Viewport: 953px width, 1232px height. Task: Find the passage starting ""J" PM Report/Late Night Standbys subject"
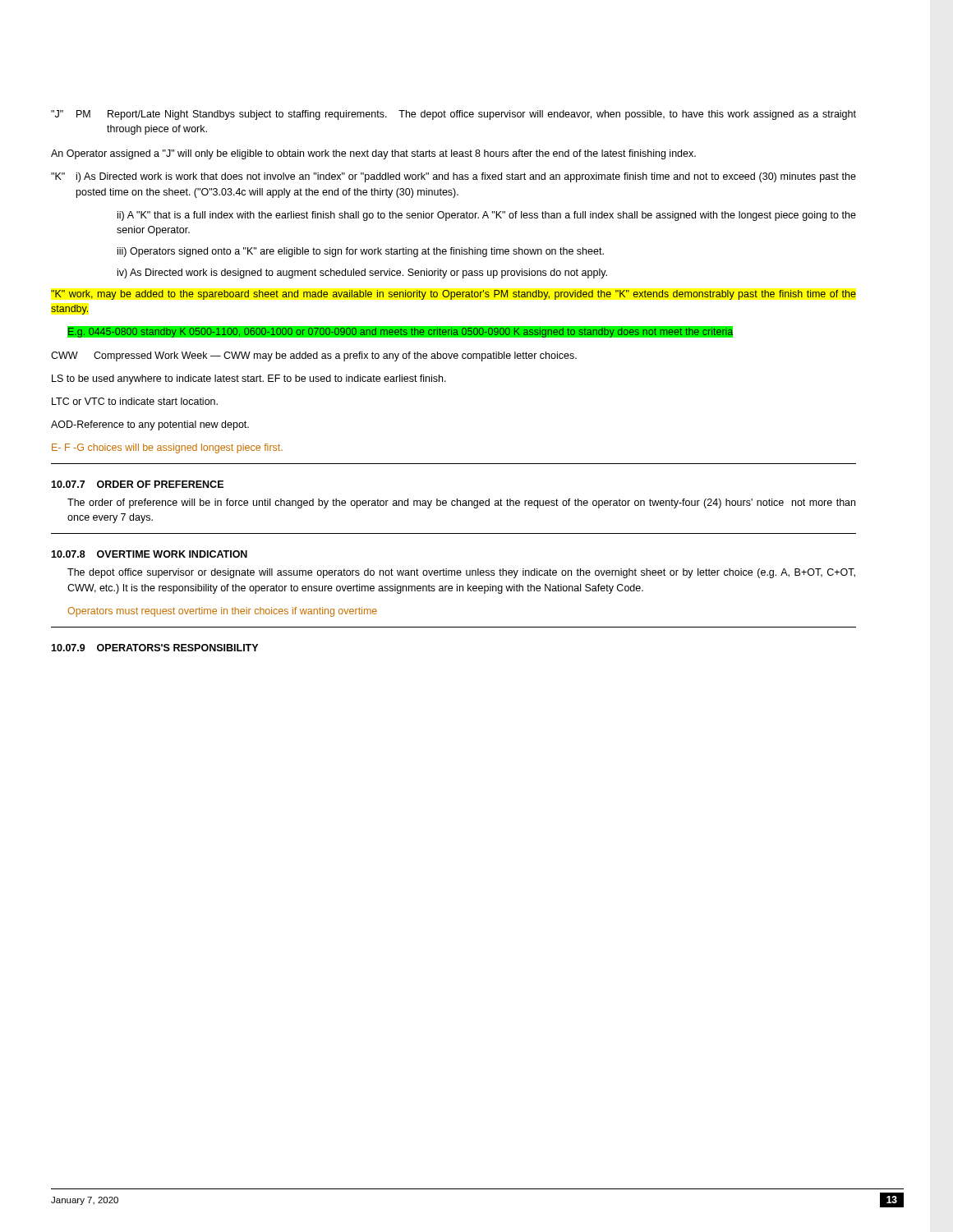[x=453, y=122]
